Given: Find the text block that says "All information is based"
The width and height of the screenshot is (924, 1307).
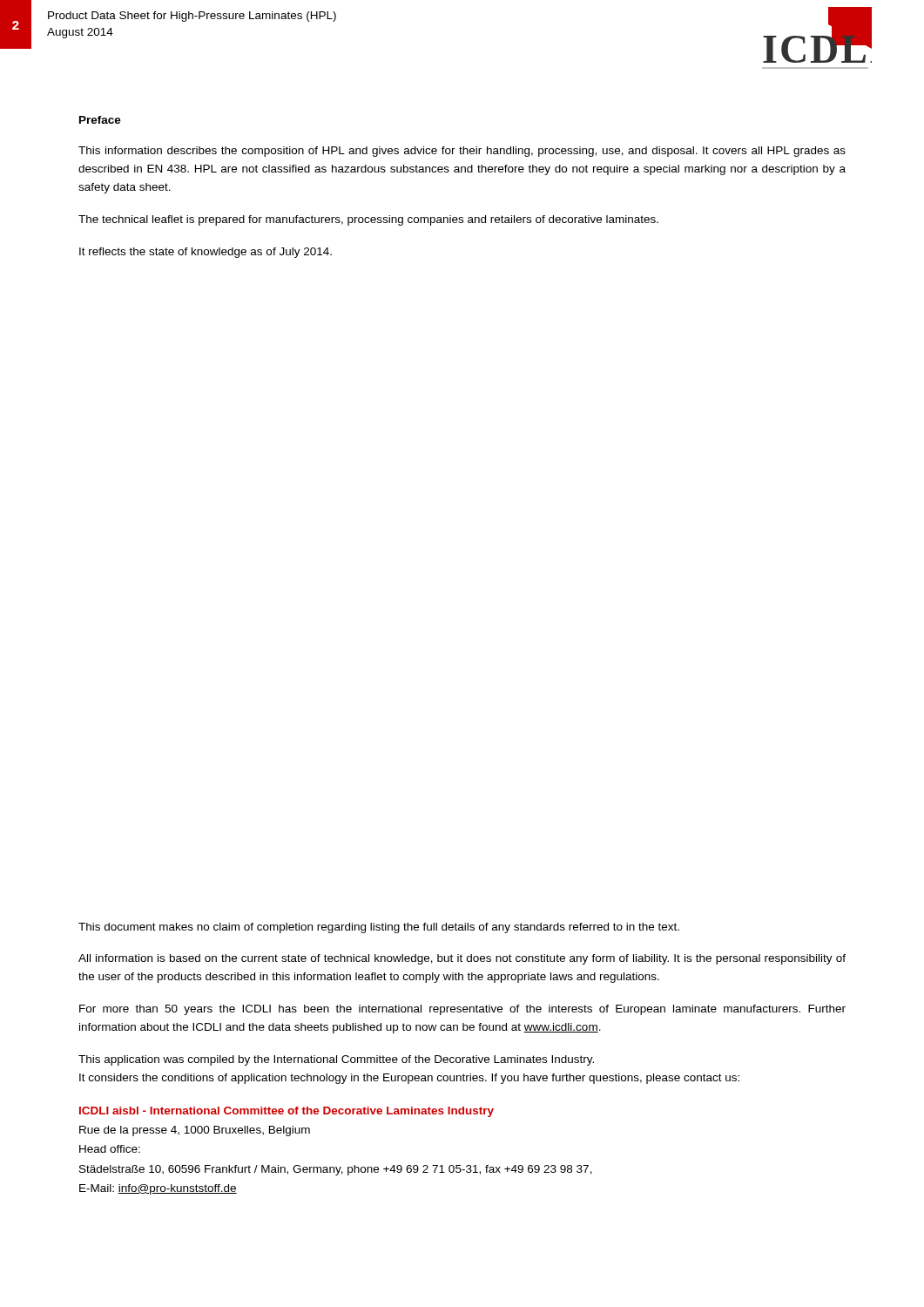Looking at the screenshot, I should point(462,968).
